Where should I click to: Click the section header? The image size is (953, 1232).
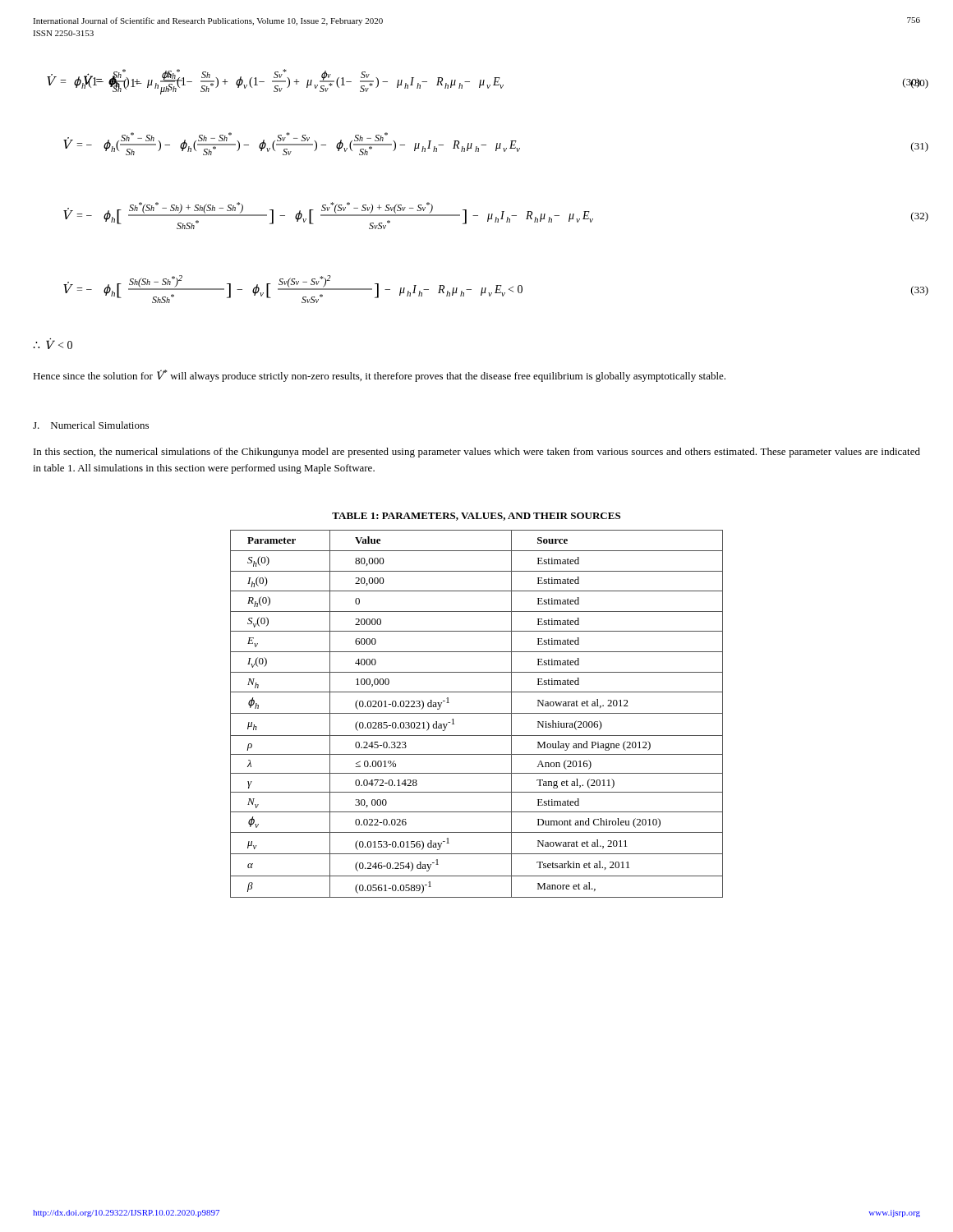click(x=91, y=425)
